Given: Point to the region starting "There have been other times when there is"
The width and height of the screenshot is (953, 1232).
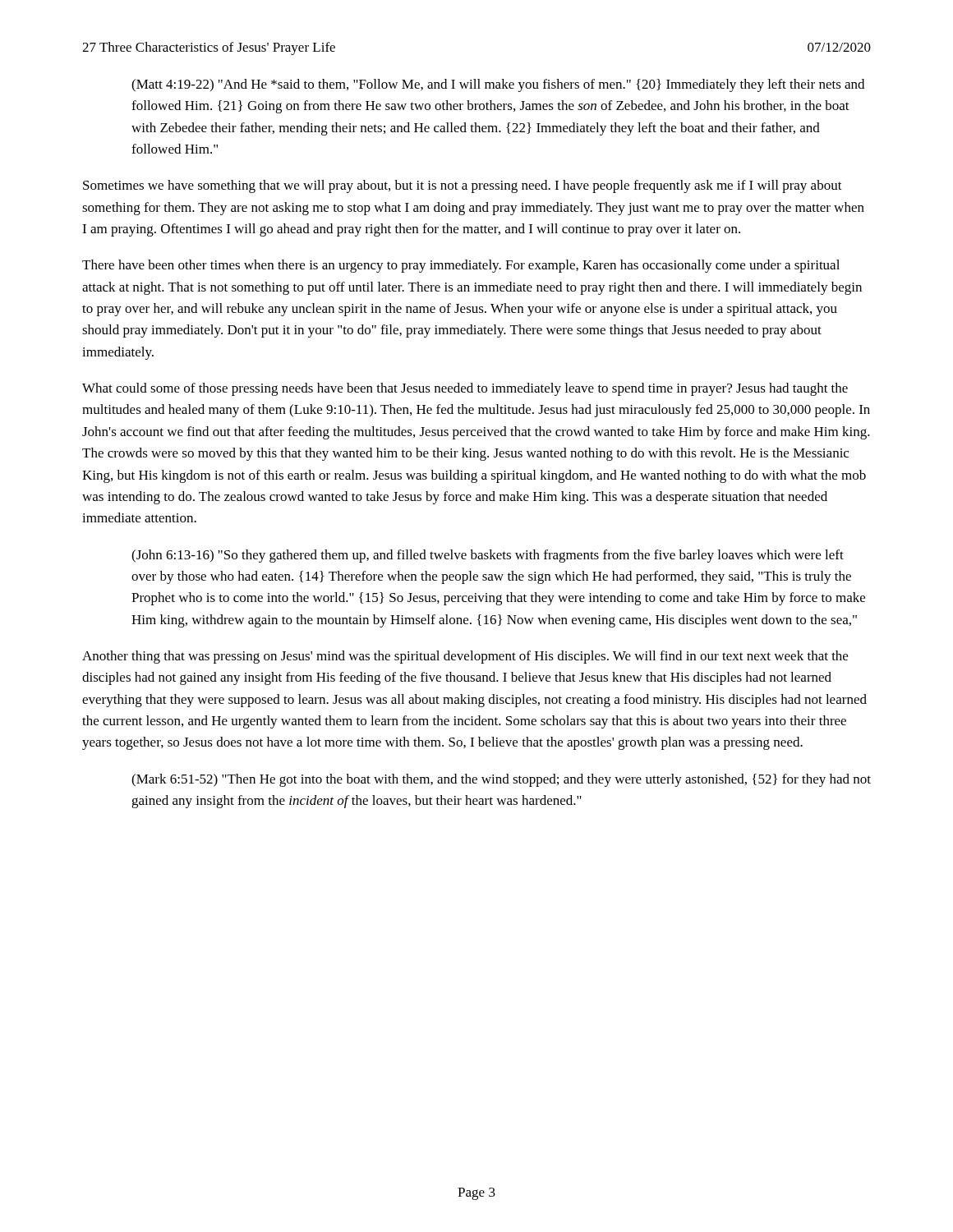Looking at the screenshot, I should tap(472, 308).
